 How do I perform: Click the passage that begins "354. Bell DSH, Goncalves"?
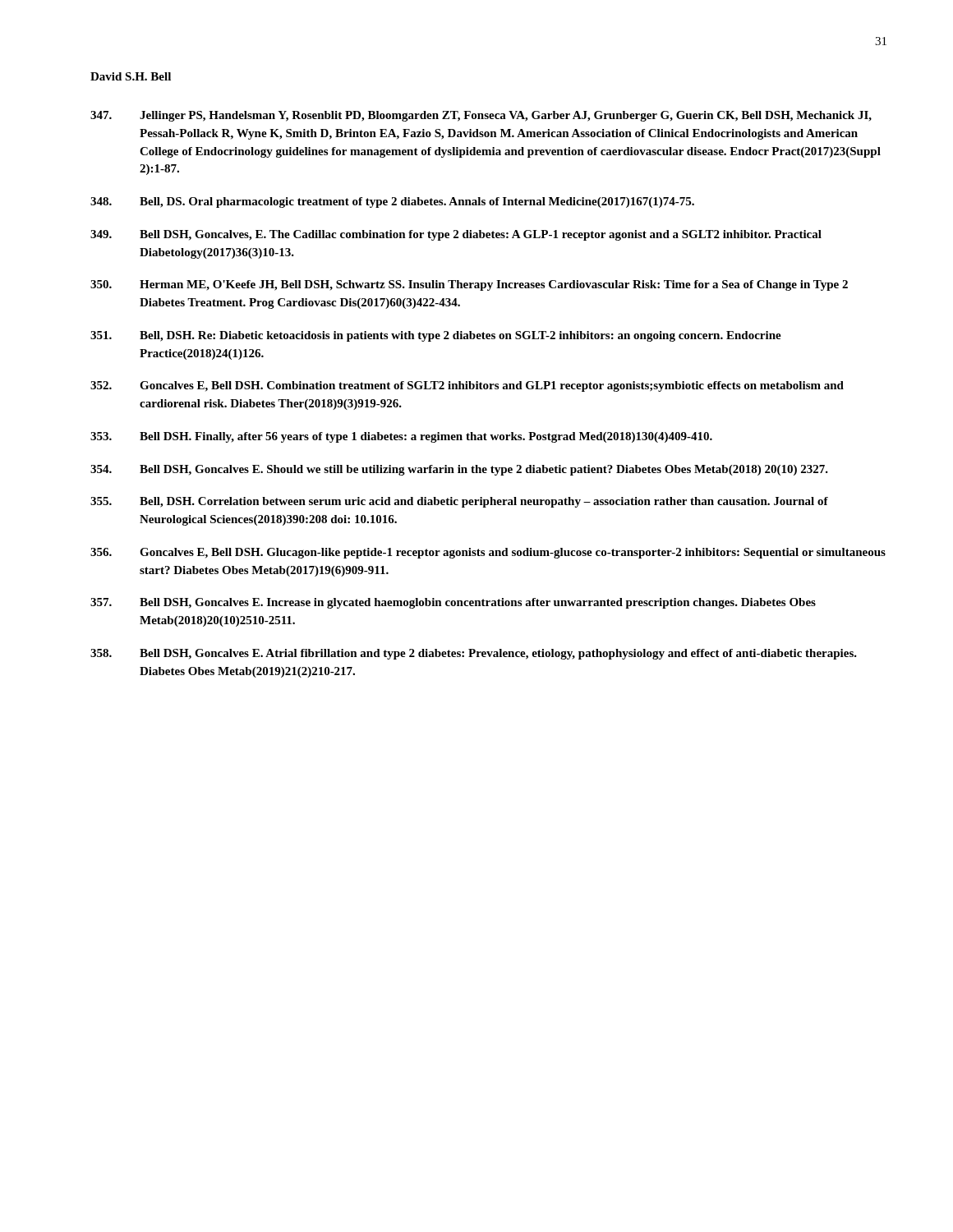pyautogui.click(x=459, y=469)
